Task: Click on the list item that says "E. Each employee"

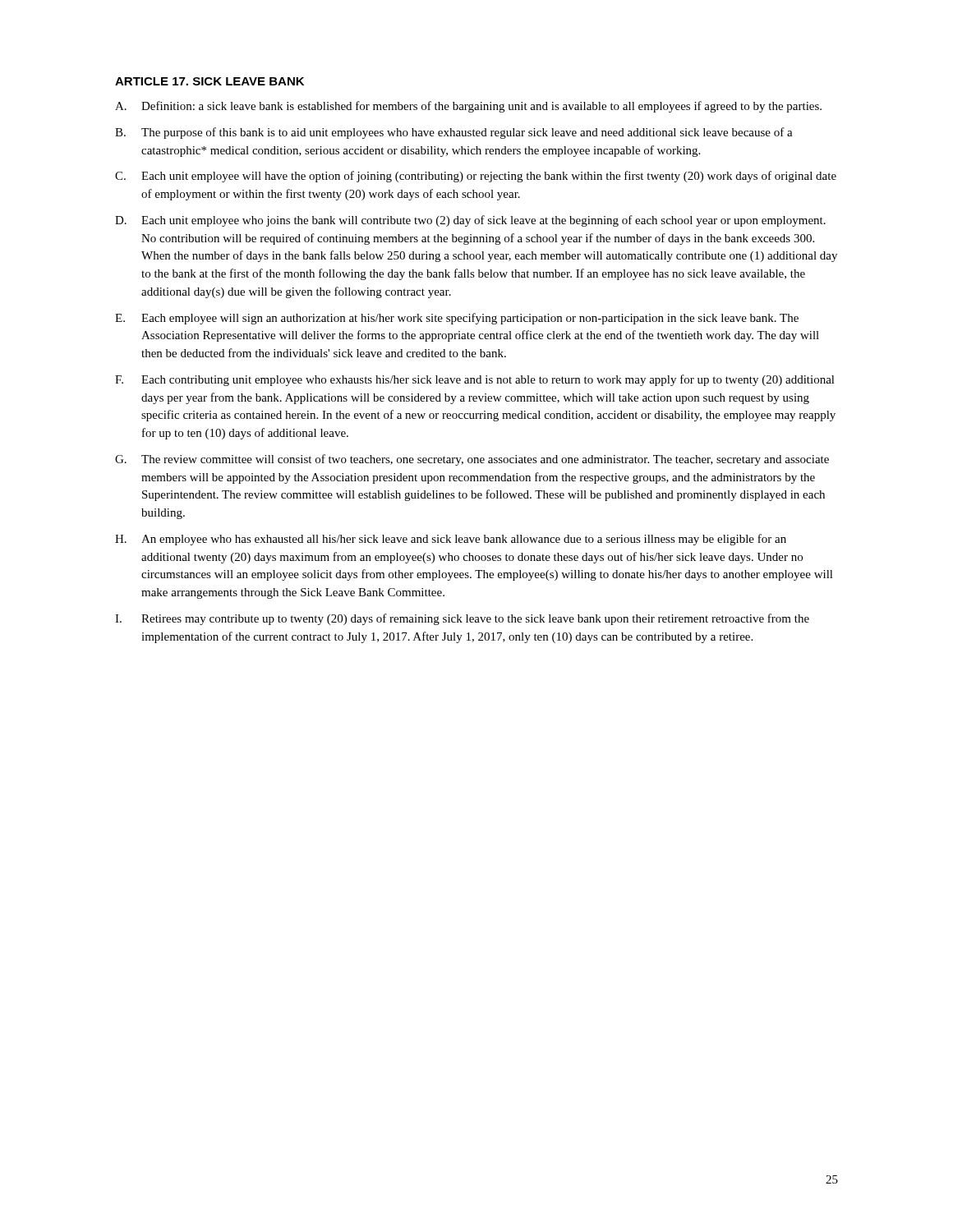Action: [x=476, y=336]
